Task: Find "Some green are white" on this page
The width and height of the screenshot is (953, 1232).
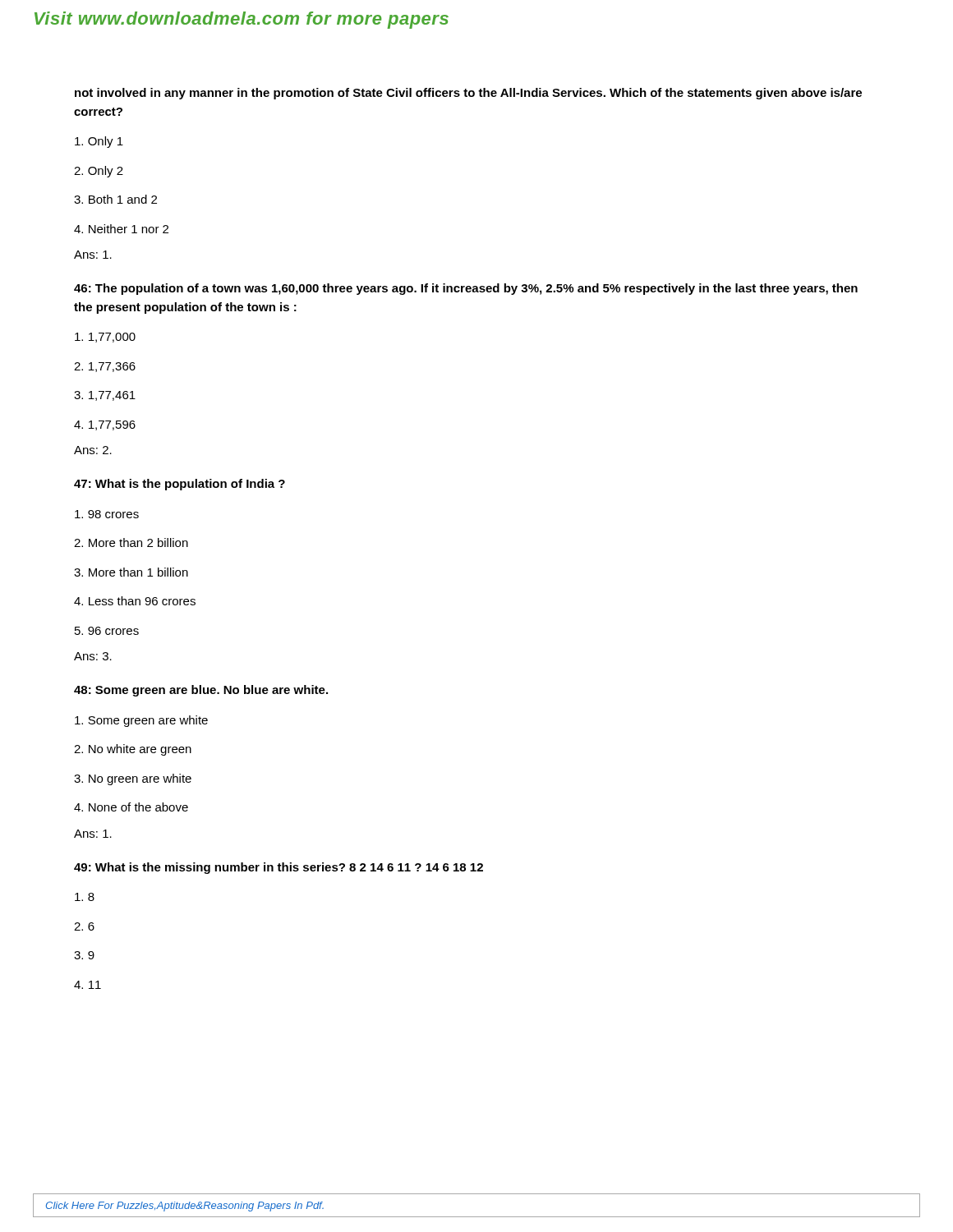Action: tap(141, 721)
